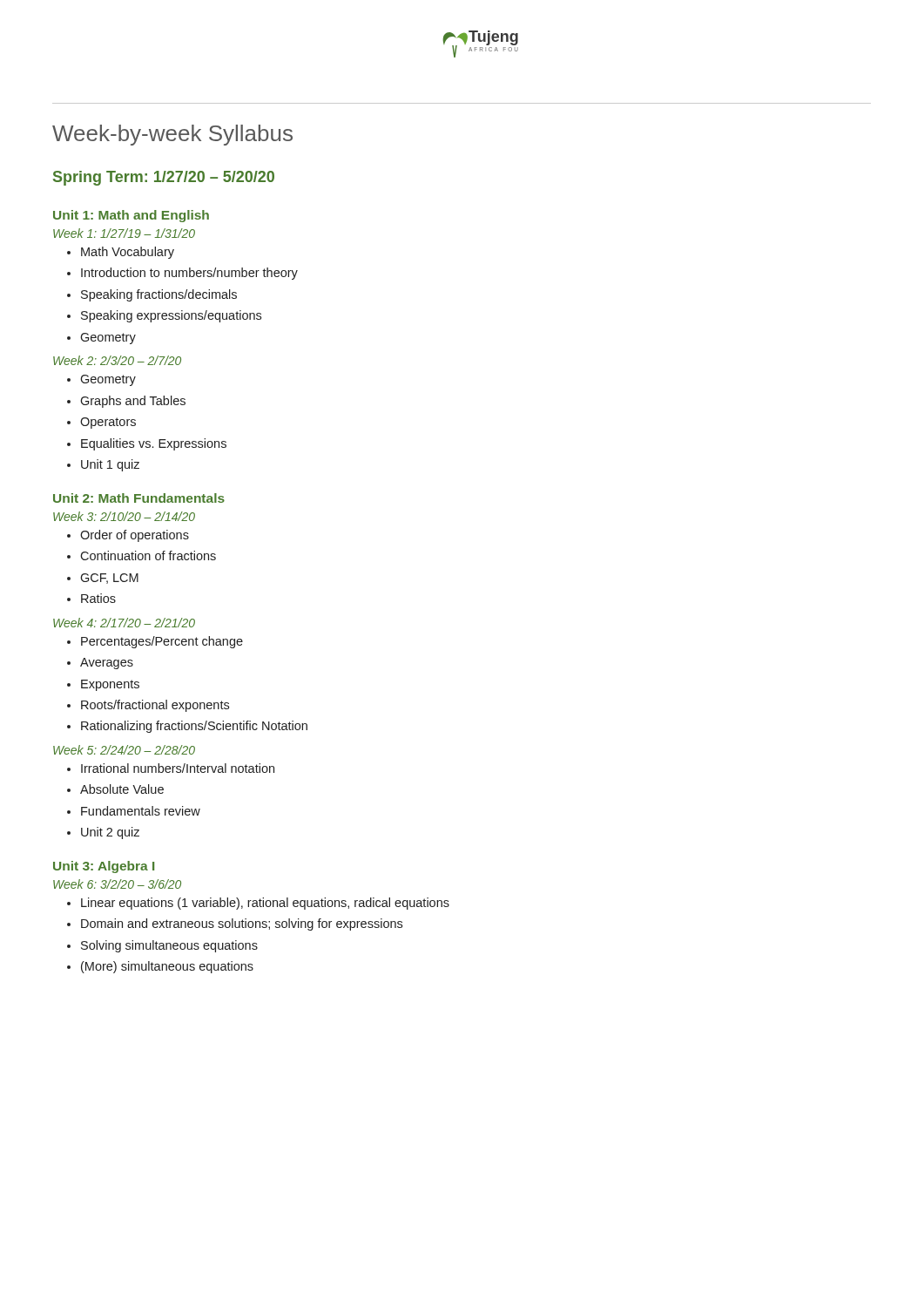Screen dimensions: 1307x924
Task: Find the element starting "Irrational numbers/Interval notation"
Action: [178, 768]
